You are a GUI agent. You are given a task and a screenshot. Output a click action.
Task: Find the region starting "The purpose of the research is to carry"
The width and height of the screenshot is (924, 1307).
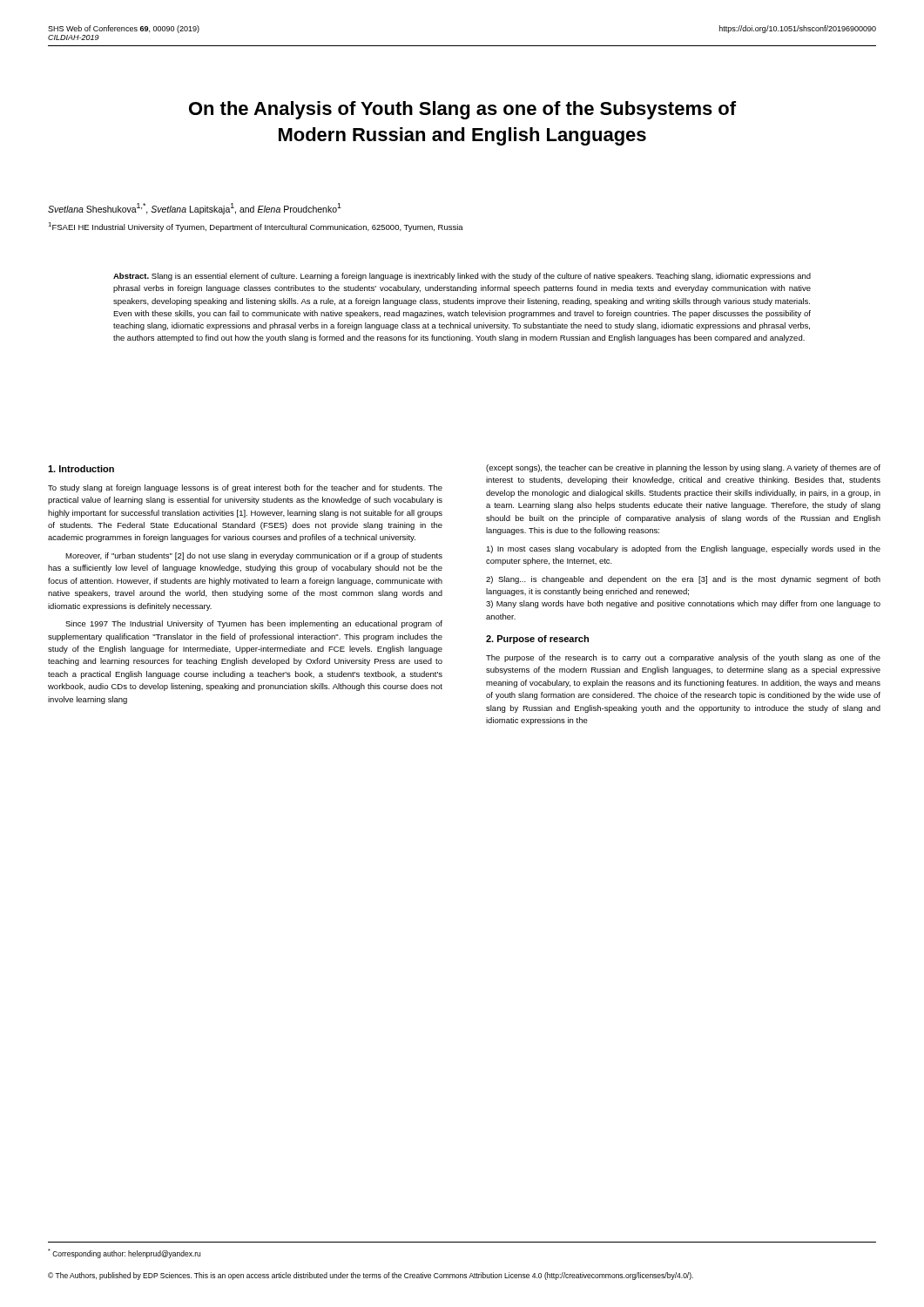[683, 689]
